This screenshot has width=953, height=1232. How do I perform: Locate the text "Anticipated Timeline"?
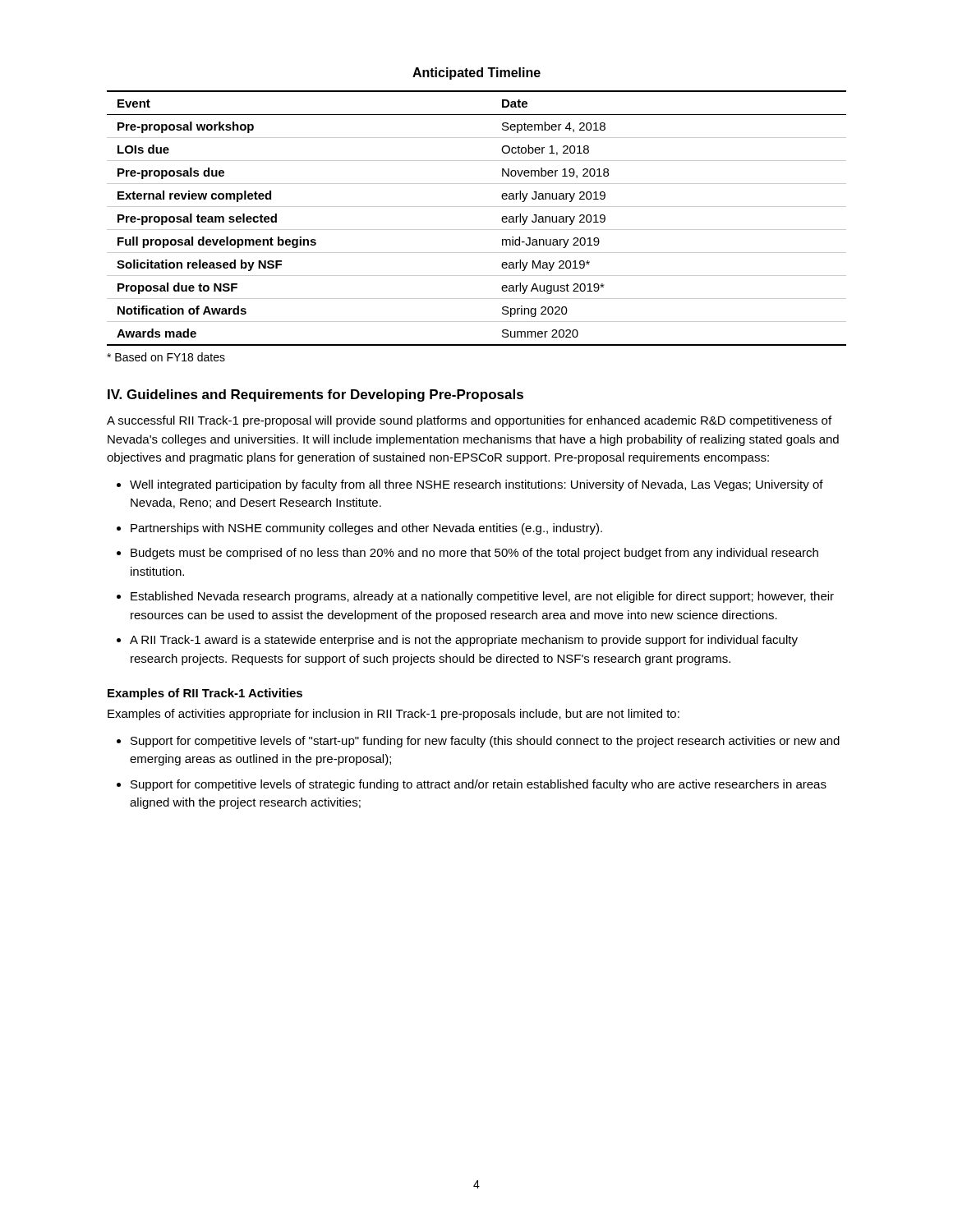476,73
